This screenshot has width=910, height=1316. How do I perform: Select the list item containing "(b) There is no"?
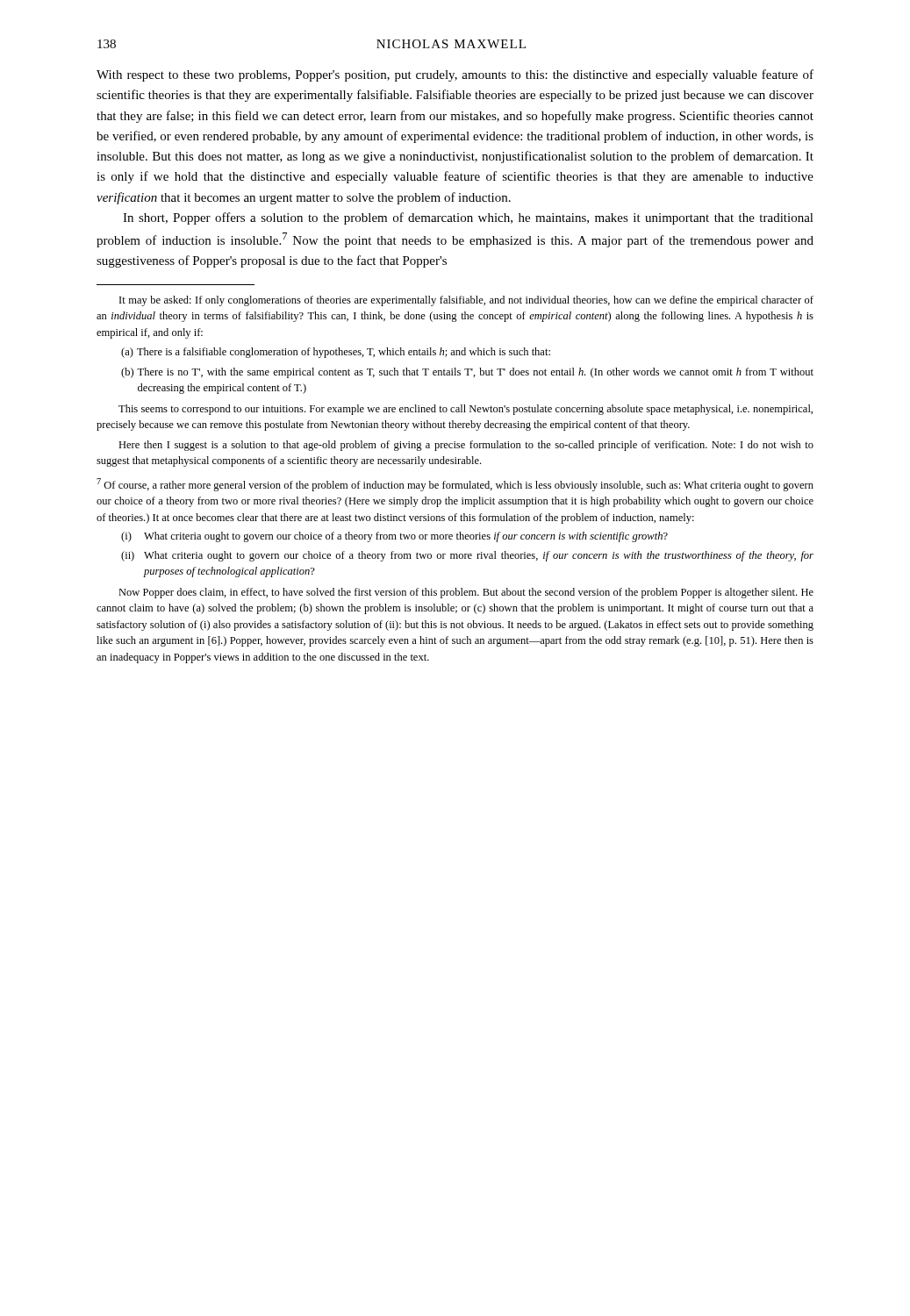[467, 380]
